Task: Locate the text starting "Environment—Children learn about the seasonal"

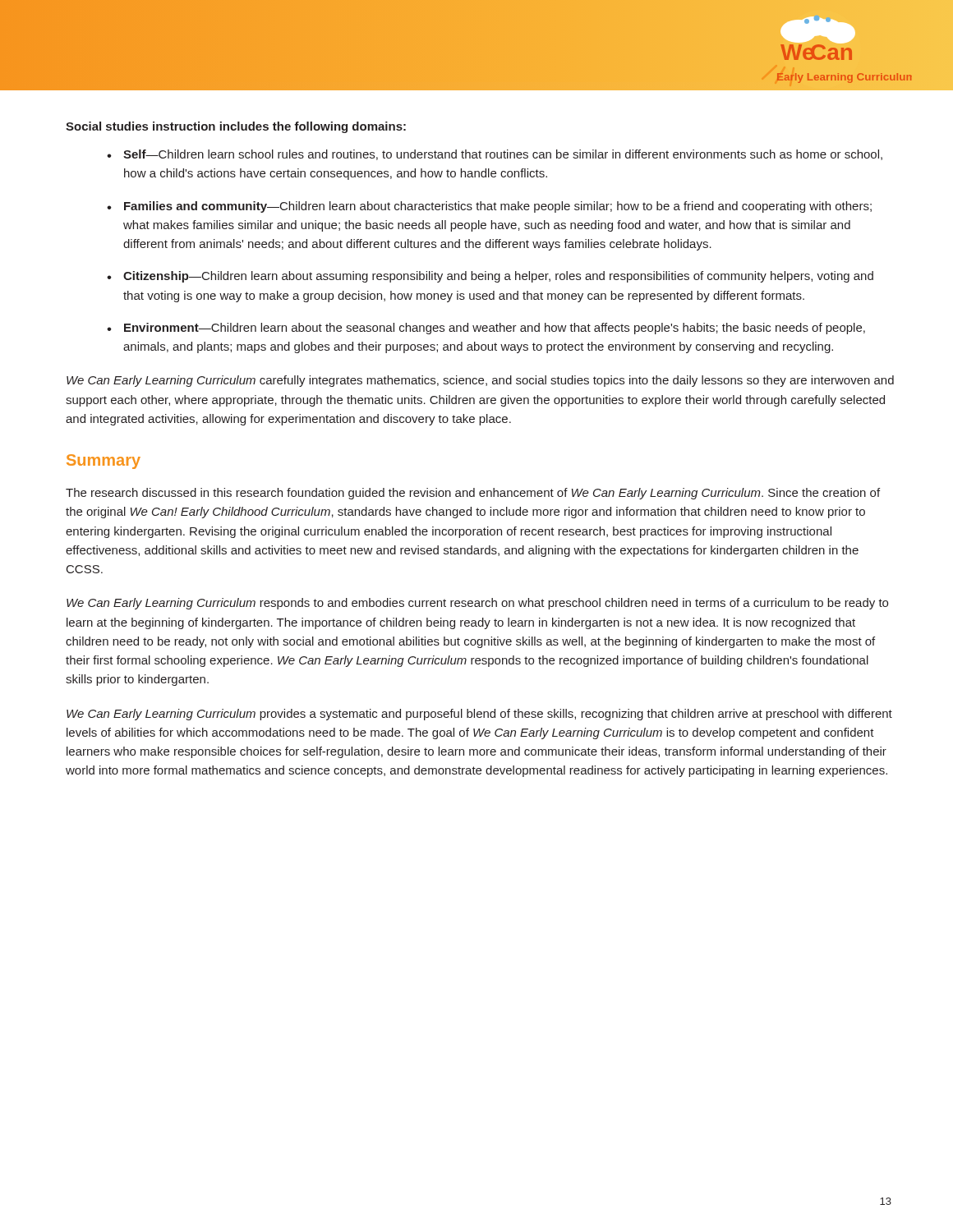Action: point(509,337)
